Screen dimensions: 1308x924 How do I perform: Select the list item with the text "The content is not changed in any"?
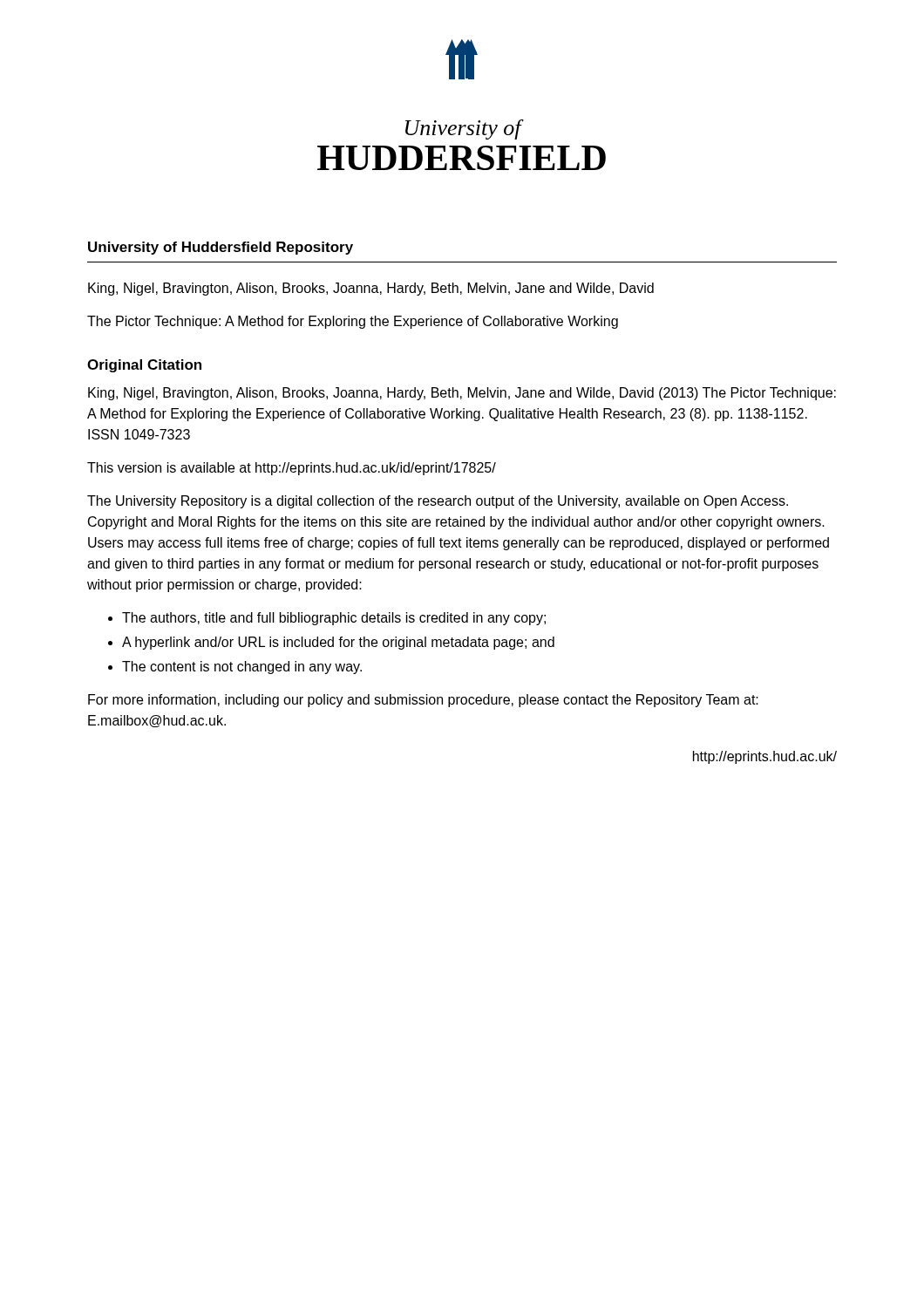click(x=243, y=667)
